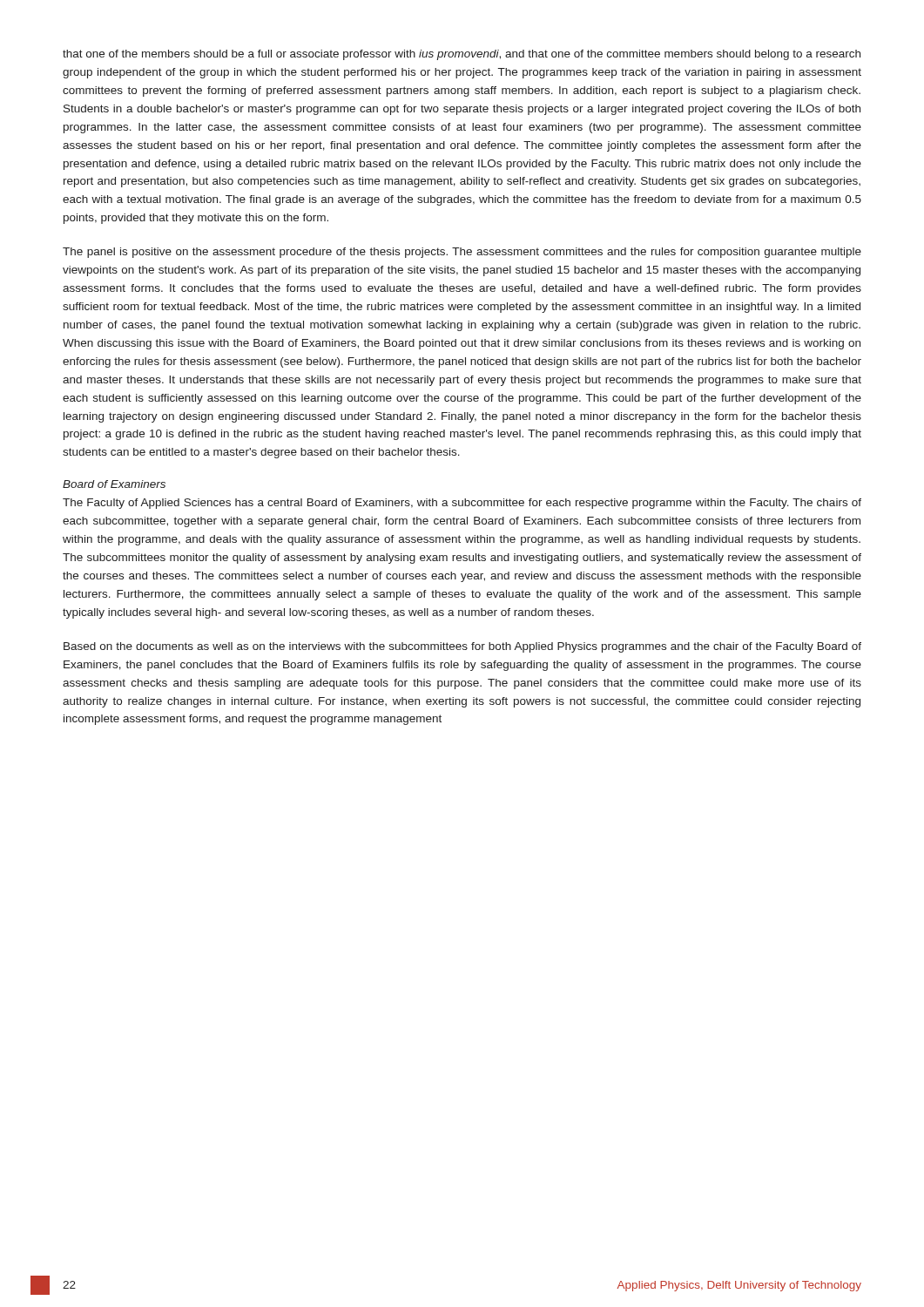Point to the text block starting "The panel is"
Viewport: 924px width, 1307px height.
click(462, 352)
